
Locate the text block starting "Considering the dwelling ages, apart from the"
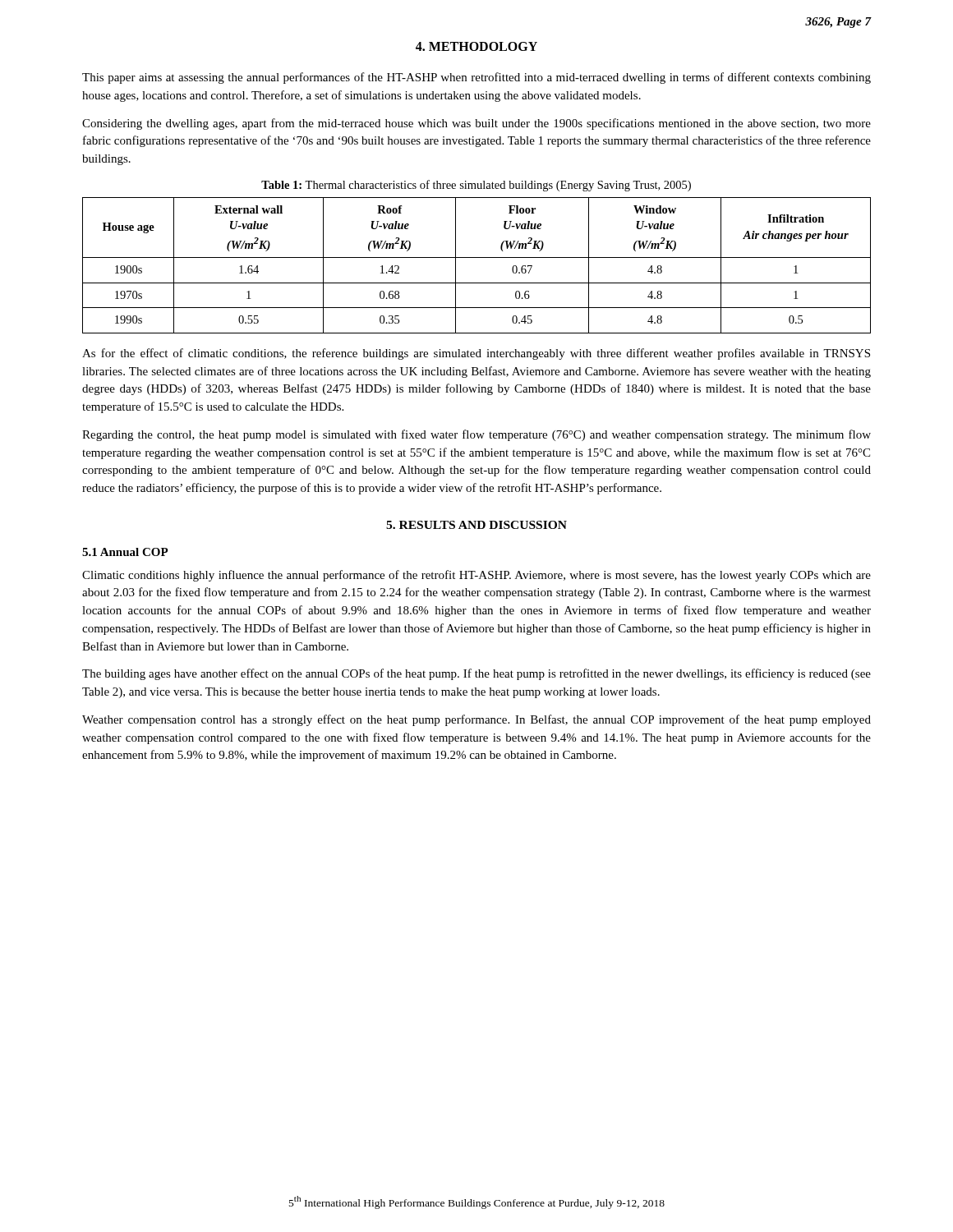tap(476, 141)
